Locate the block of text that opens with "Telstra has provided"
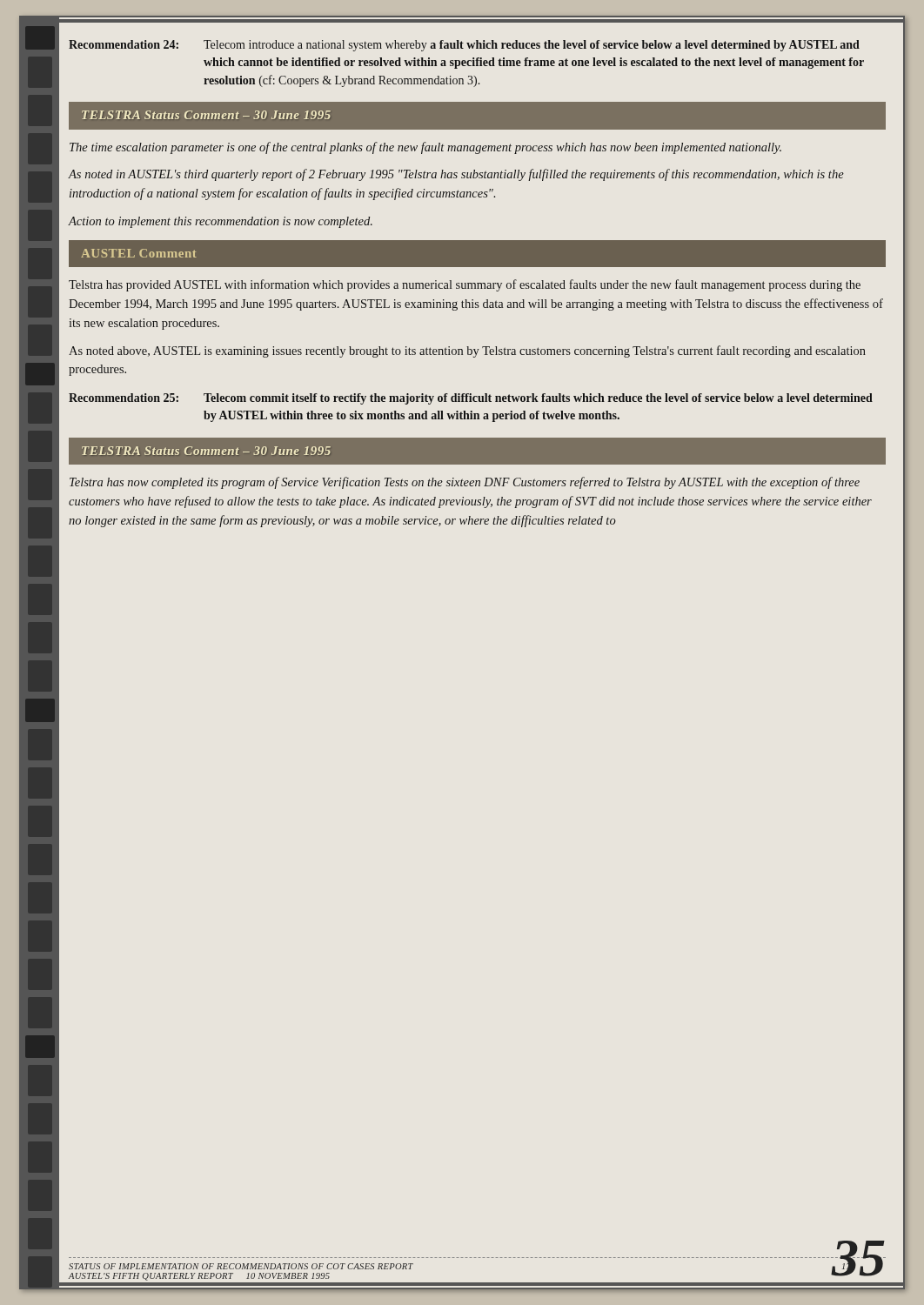 pos(476,304)
